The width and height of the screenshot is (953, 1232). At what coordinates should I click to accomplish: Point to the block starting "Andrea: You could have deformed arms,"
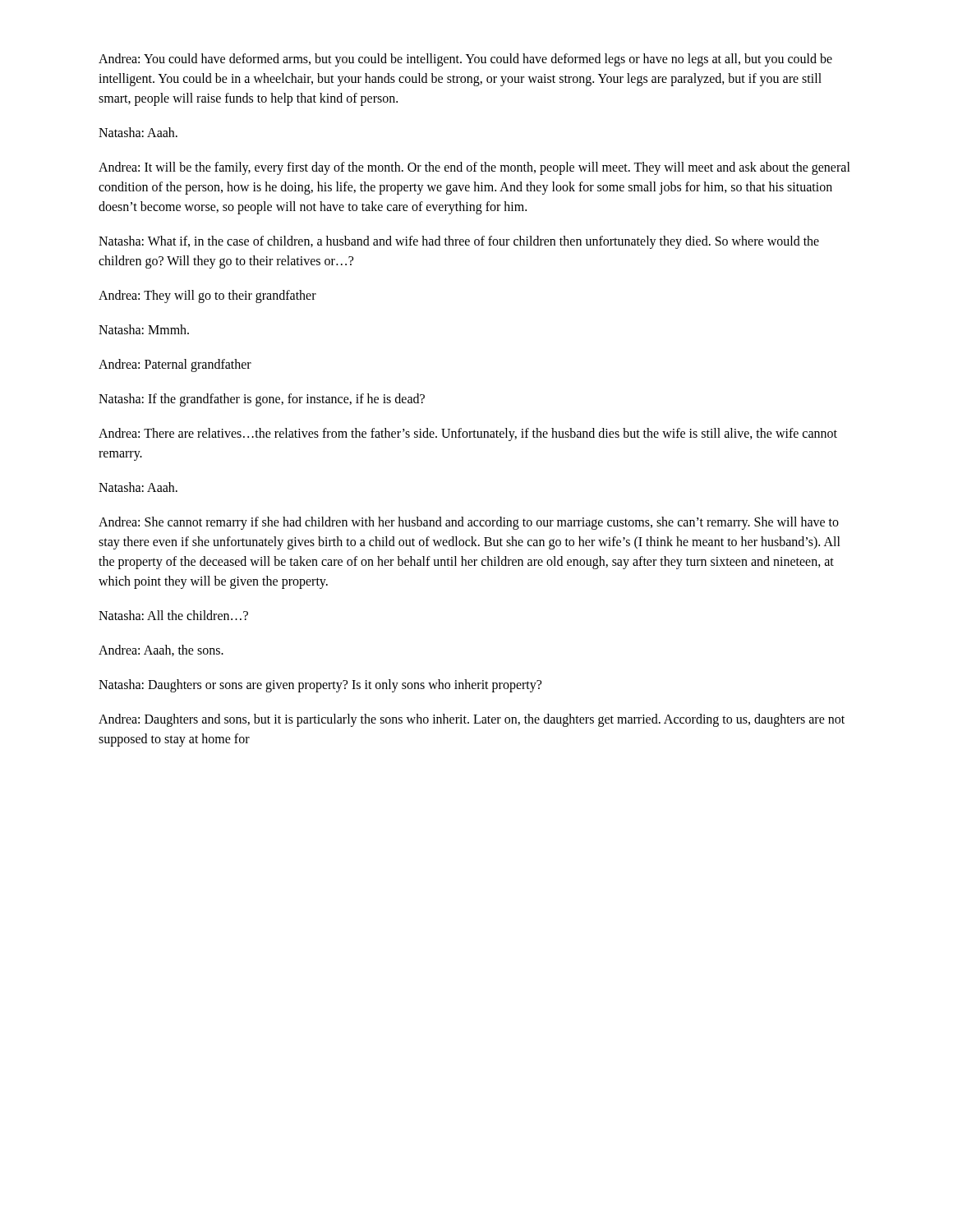(465, 78)
